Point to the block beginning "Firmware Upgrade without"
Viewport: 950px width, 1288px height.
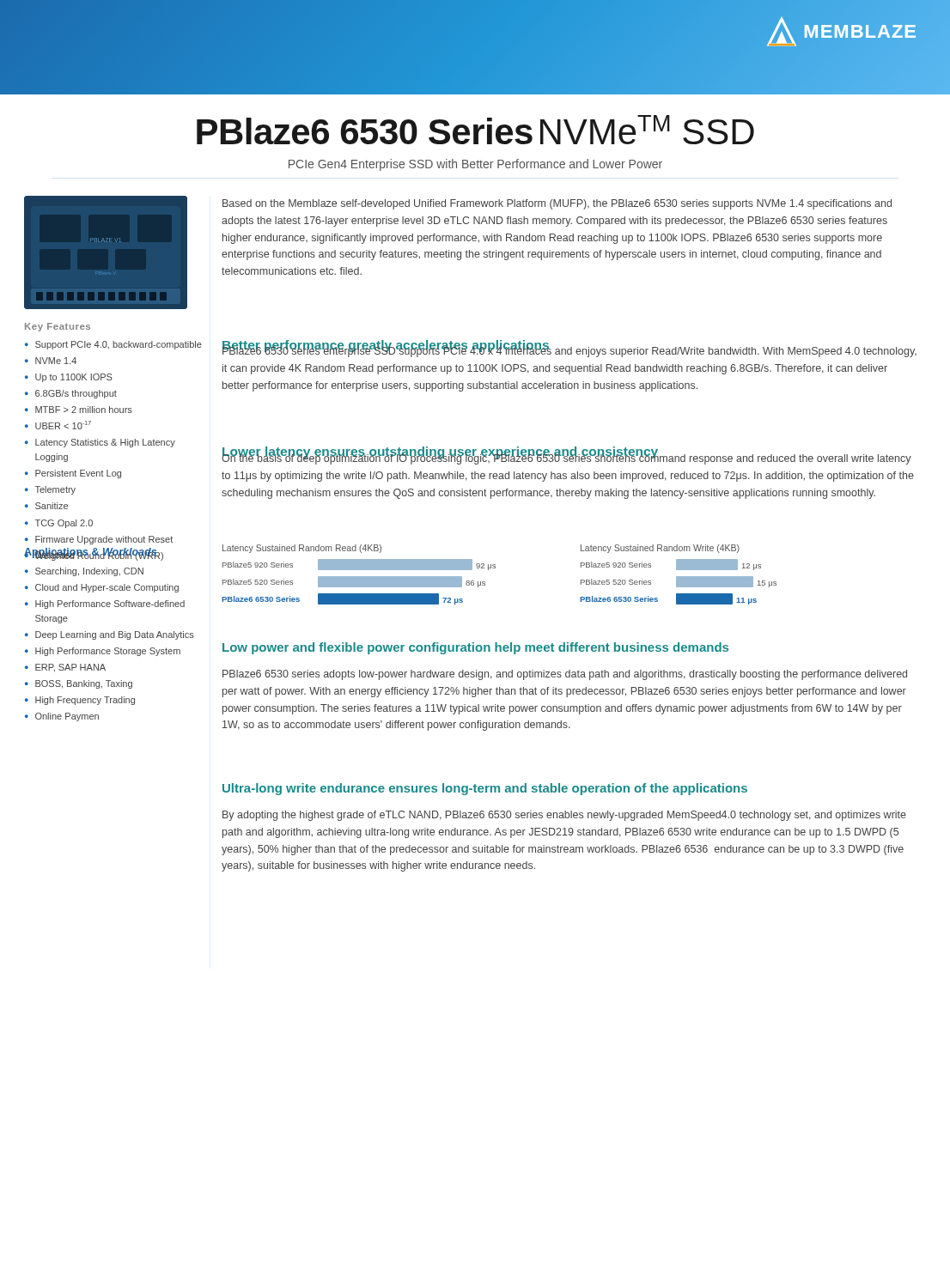(104, 539)
